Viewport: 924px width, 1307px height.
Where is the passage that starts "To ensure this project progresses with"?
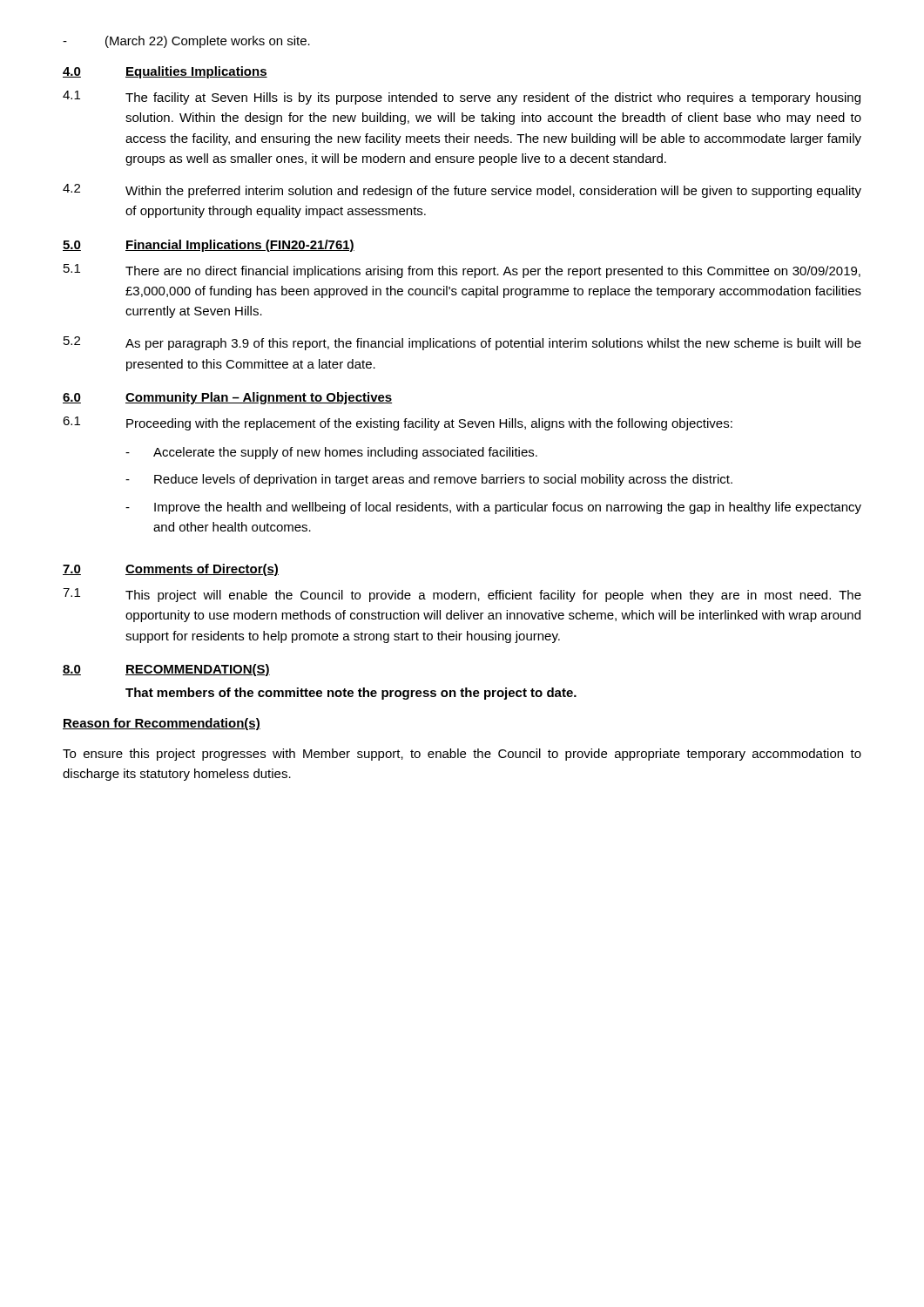click(462, 763)
